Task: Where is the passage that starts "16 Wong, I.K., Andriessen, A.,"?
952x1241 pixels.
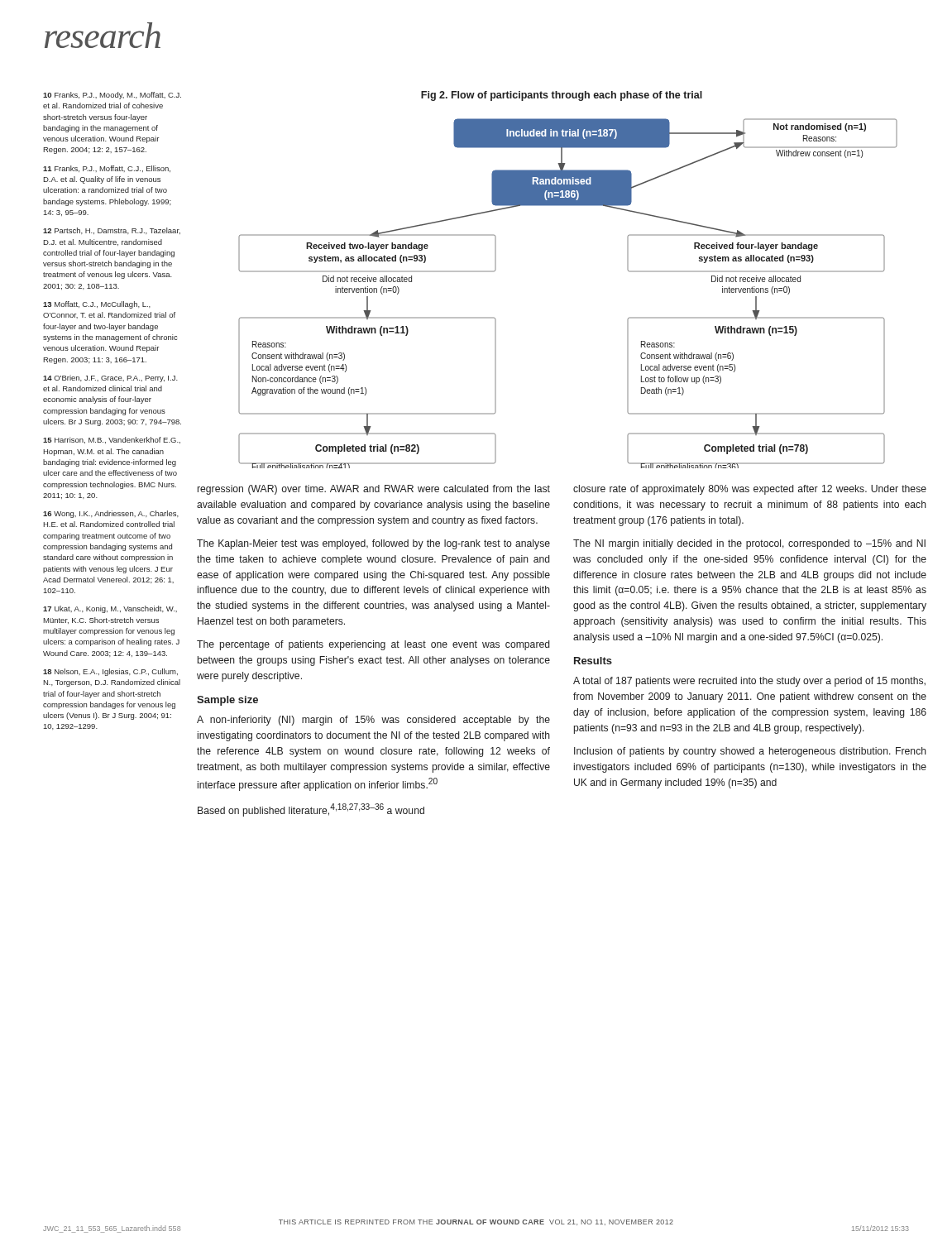Action: [111, 552]
